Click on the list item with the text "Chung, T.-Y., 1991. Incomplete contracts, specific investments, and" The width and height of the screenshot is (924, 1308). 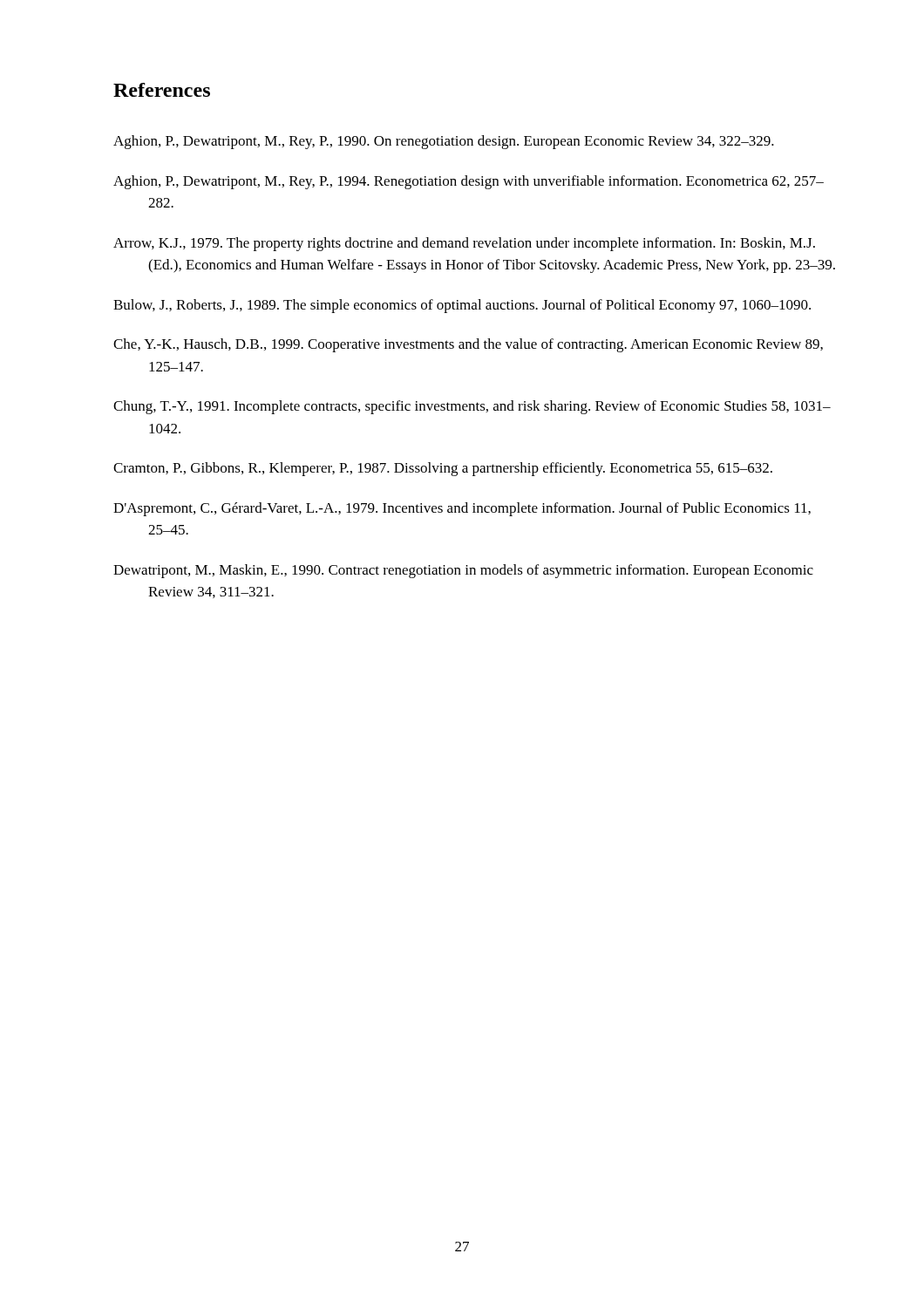point(472,417)
